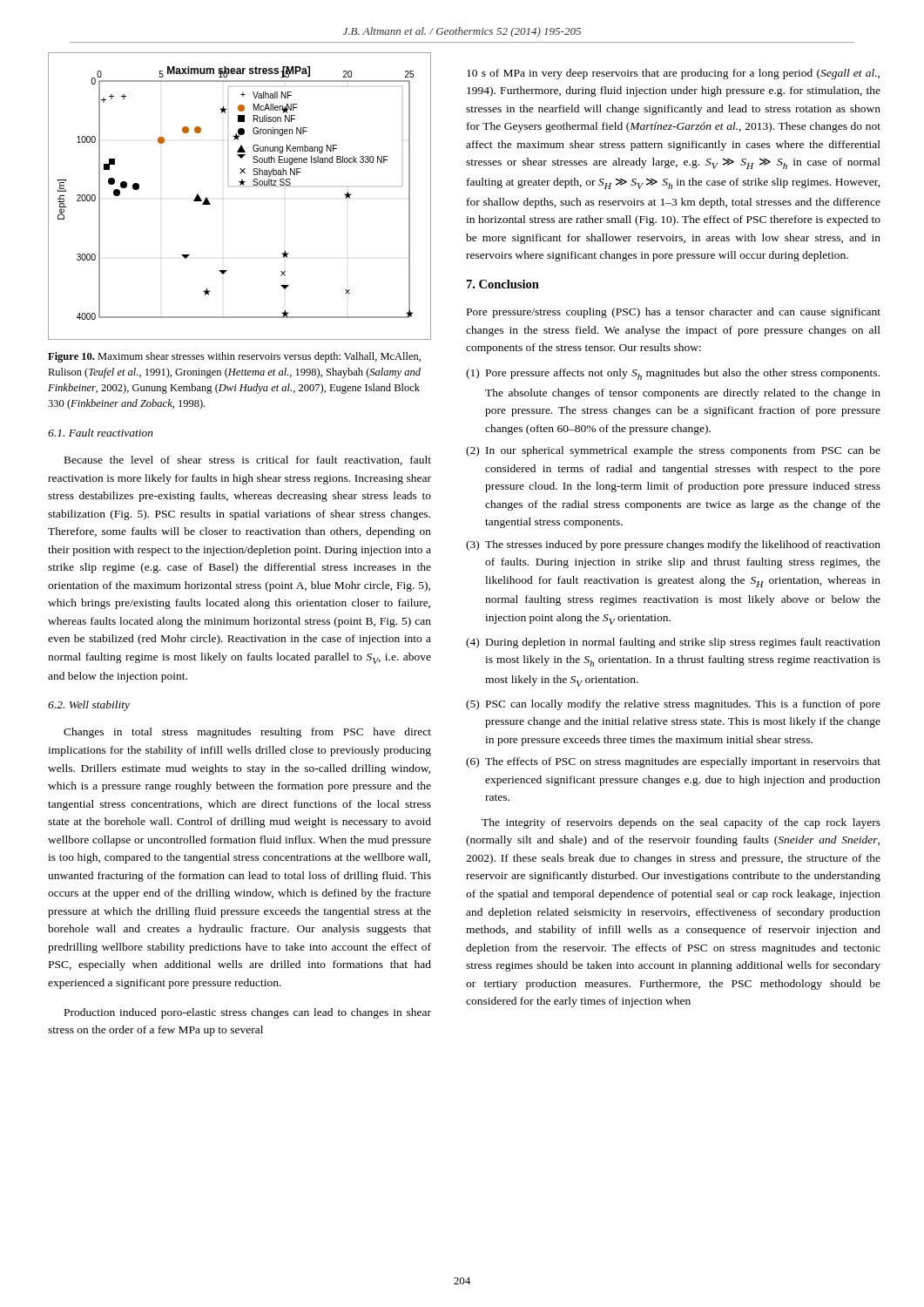Navigate to the block starting "(6)The effects of PSC on"
The width and height of the screenshot is (924, 1307).
pyautogui.click(x=673, y=778)
